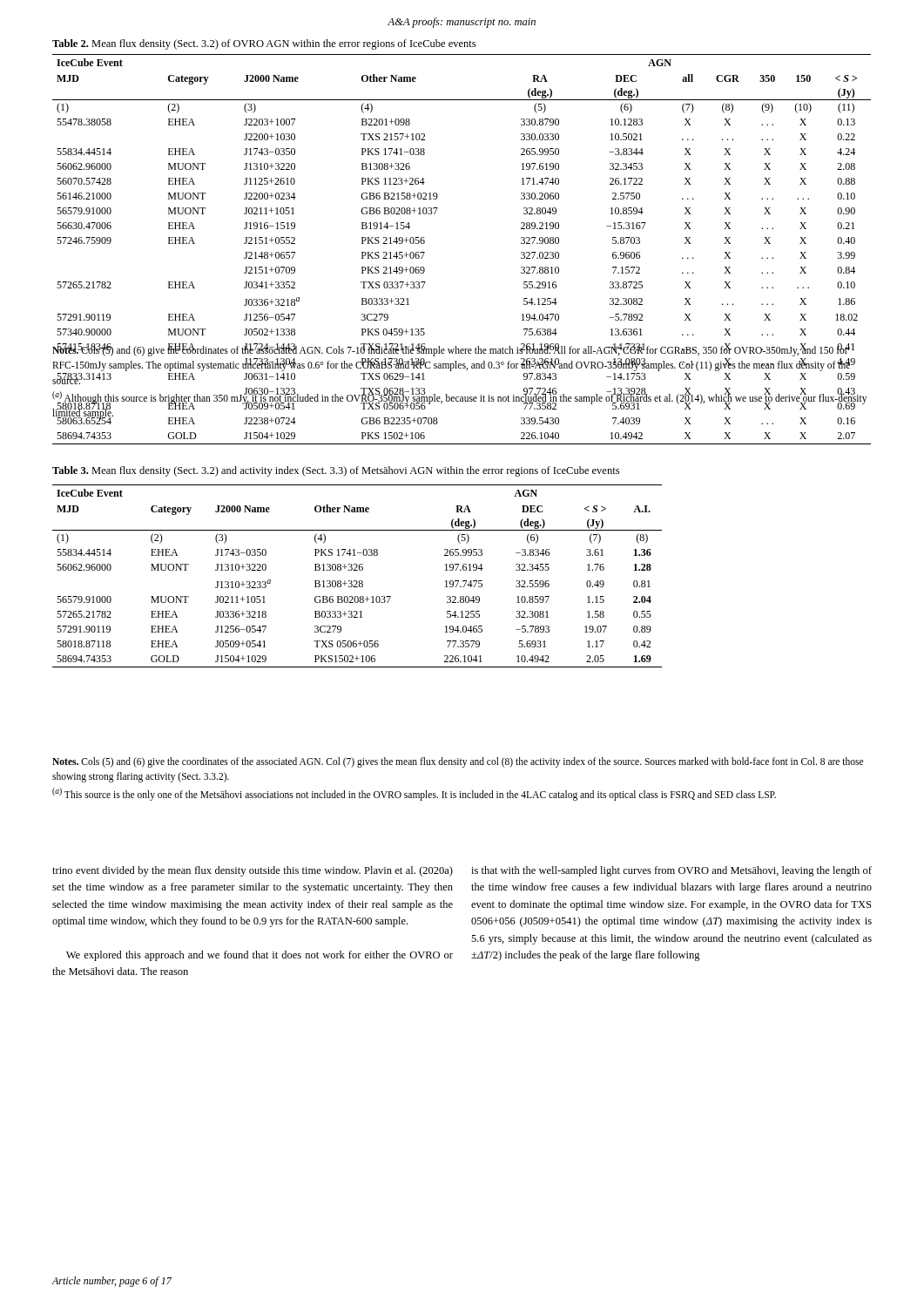Where is the passage that starts "trino event divided"?
The width and height of the screenshot is (924, 1307).
(253, 921)
